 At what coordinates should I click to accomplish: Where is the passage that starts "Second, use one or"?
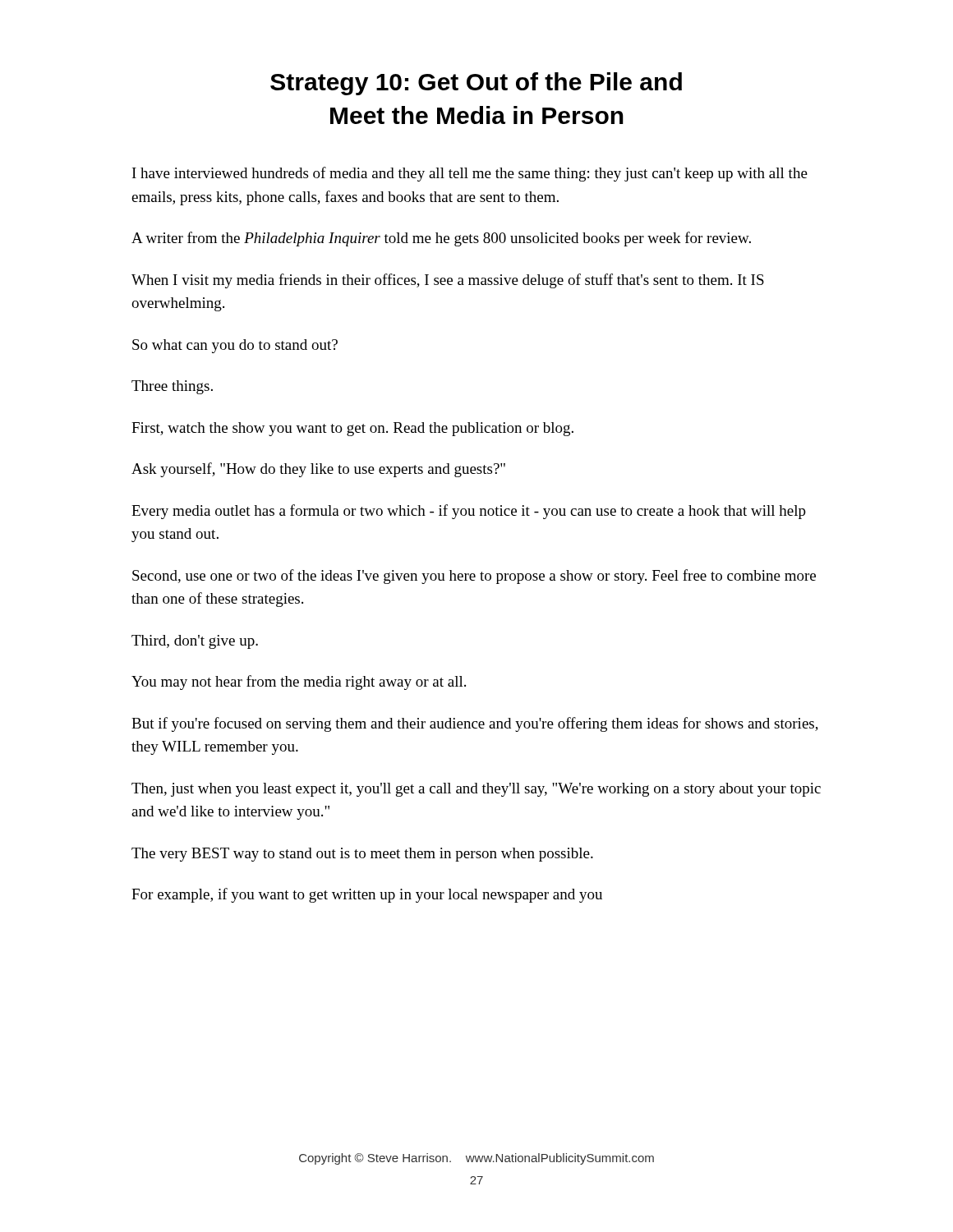[474, 587]
